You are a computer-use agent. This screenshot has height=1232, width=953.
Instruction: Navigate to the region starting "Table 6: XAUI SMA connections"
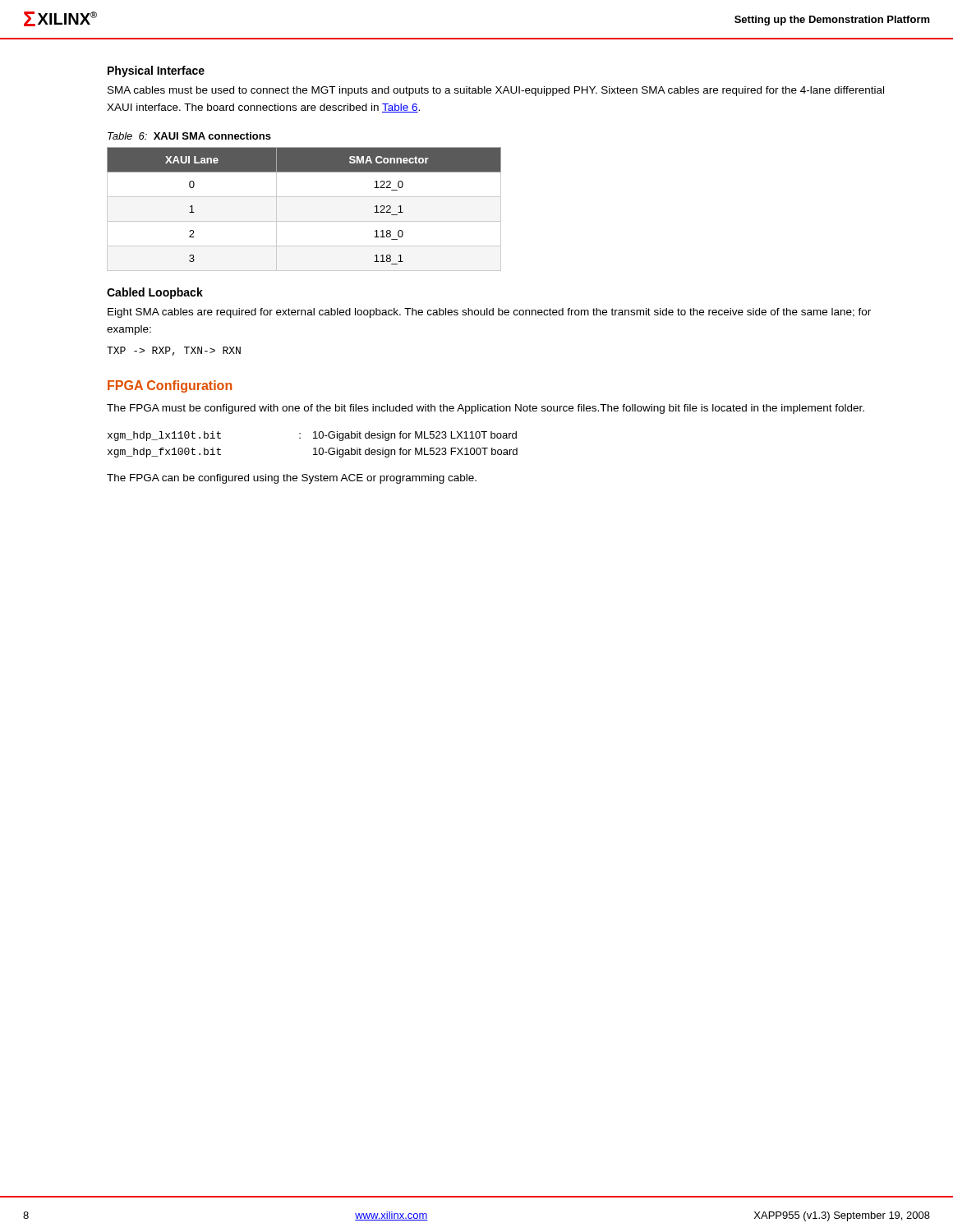tap(189, 136)
